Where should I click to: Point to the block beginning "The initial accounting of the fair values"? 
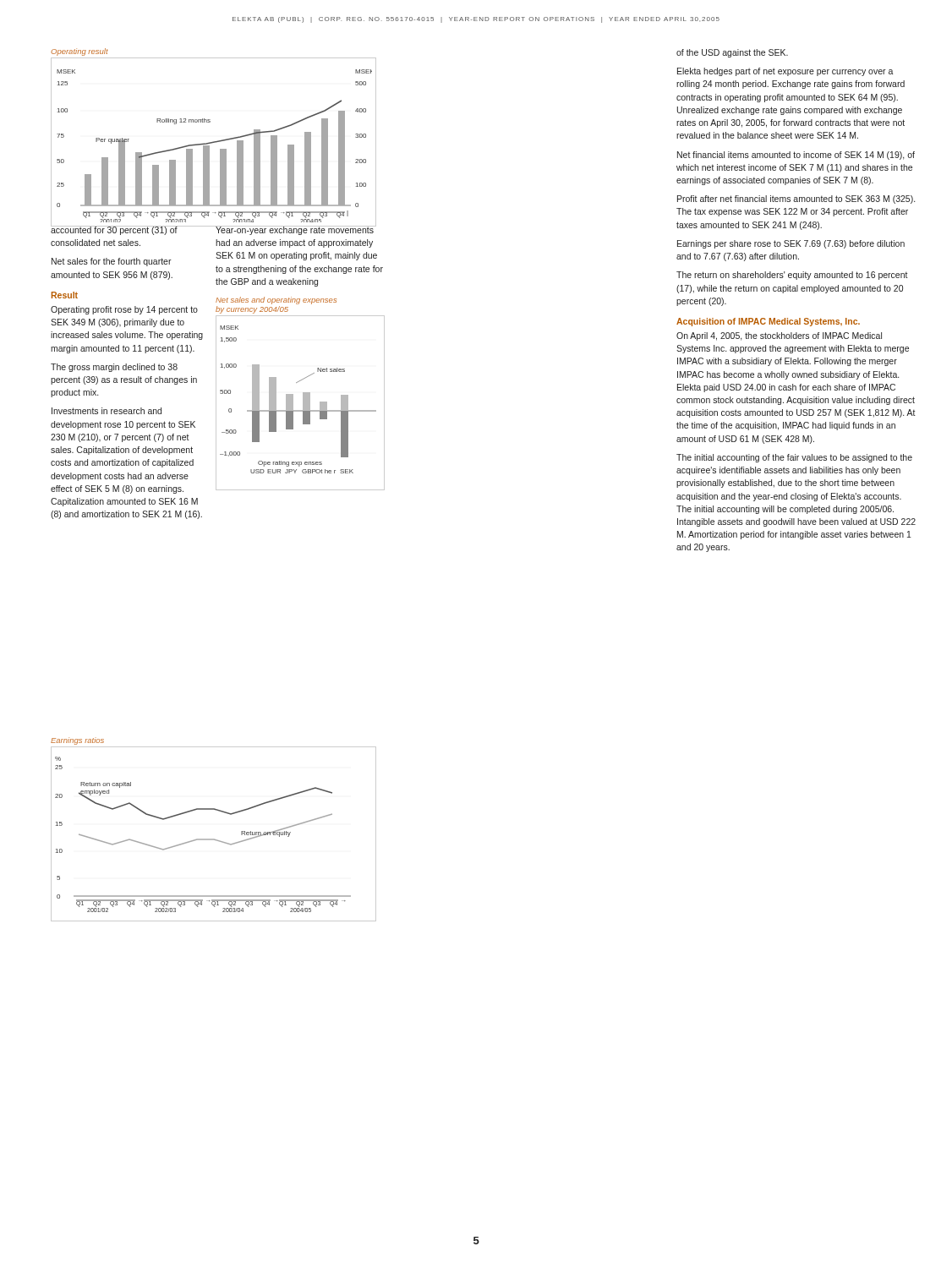coord(796,502)
